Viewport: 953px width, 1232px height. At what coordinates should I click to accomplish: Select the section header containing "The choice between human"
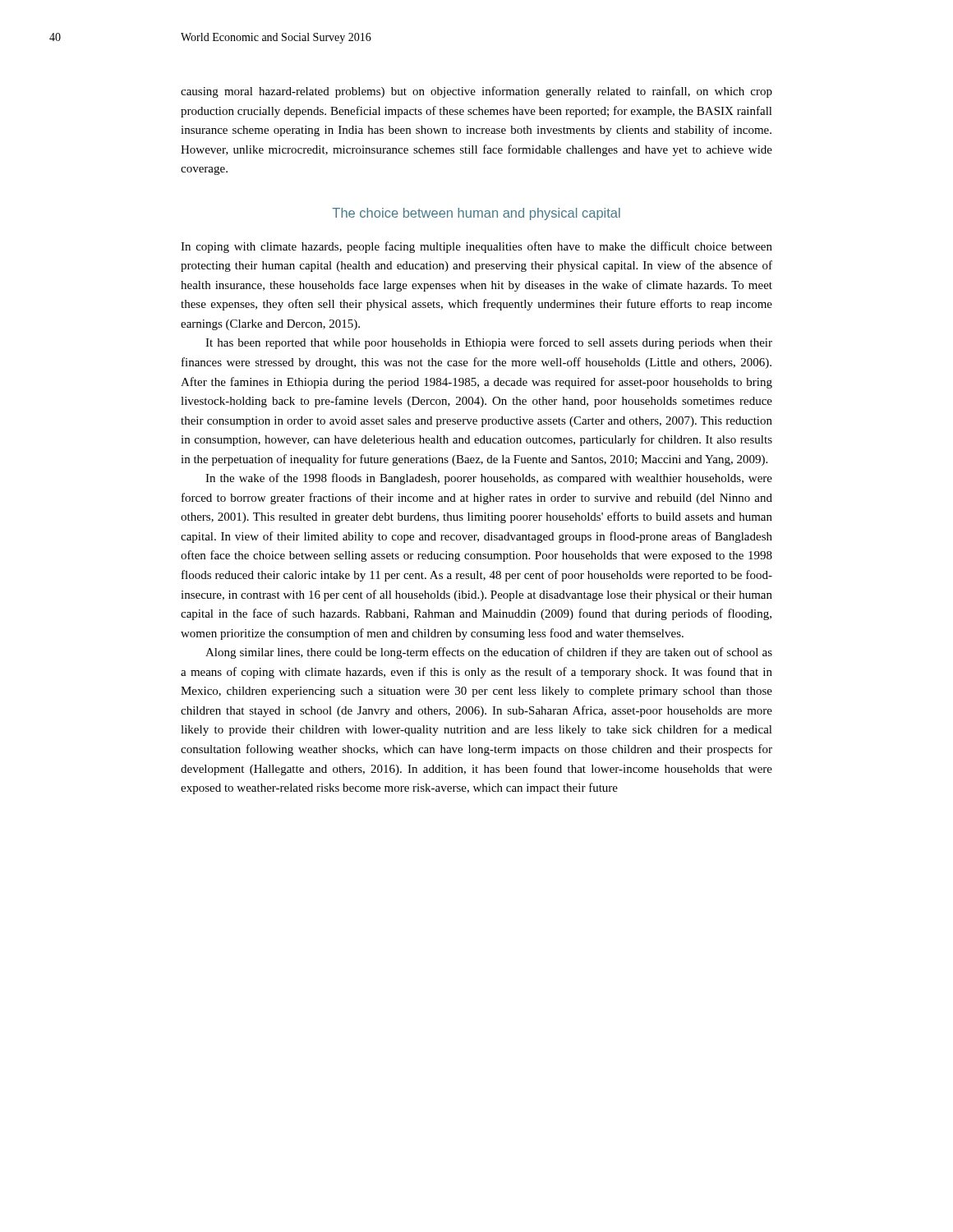(476, 213)
